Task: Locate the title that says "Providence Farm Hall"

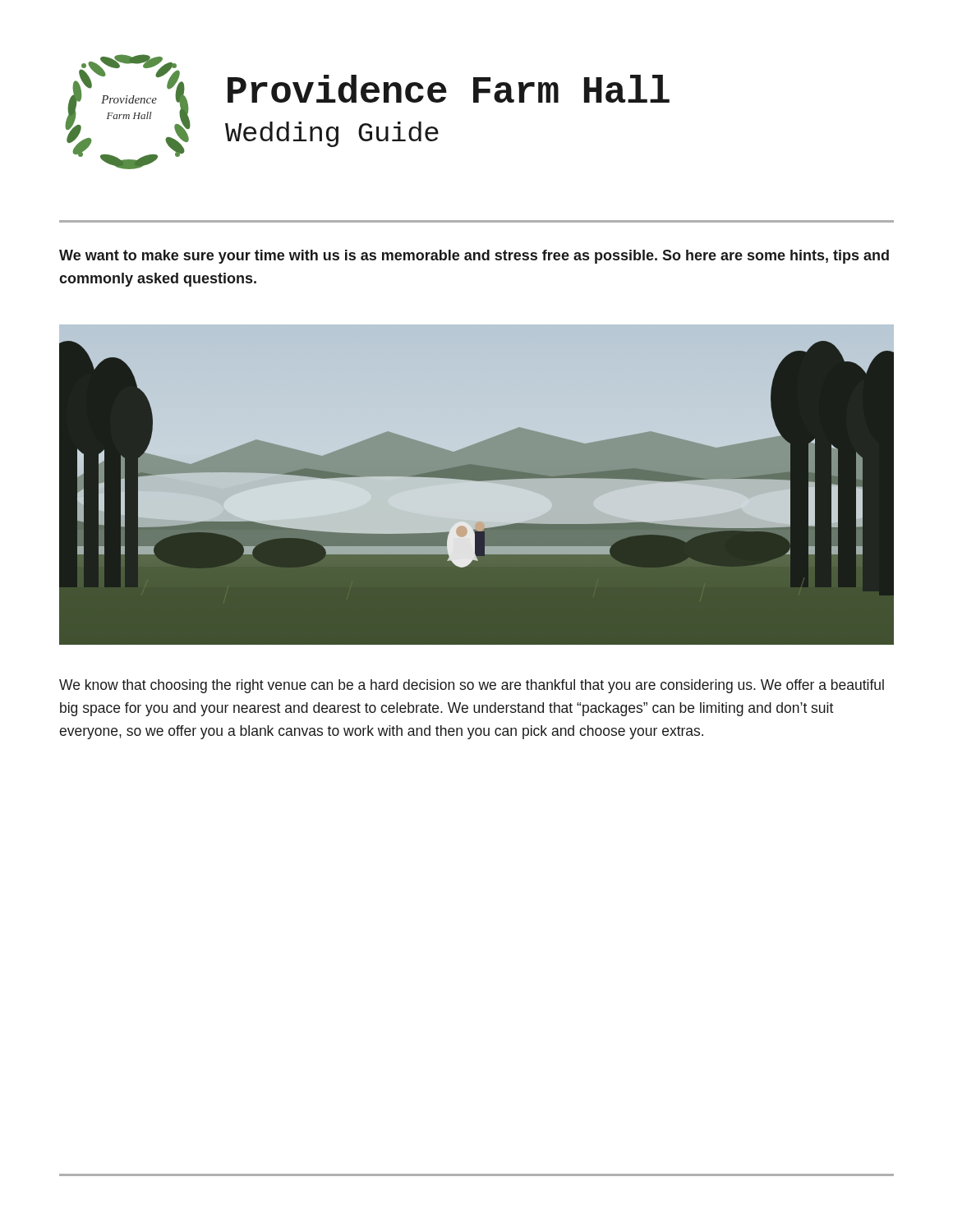Action: (x=448, y=111)
